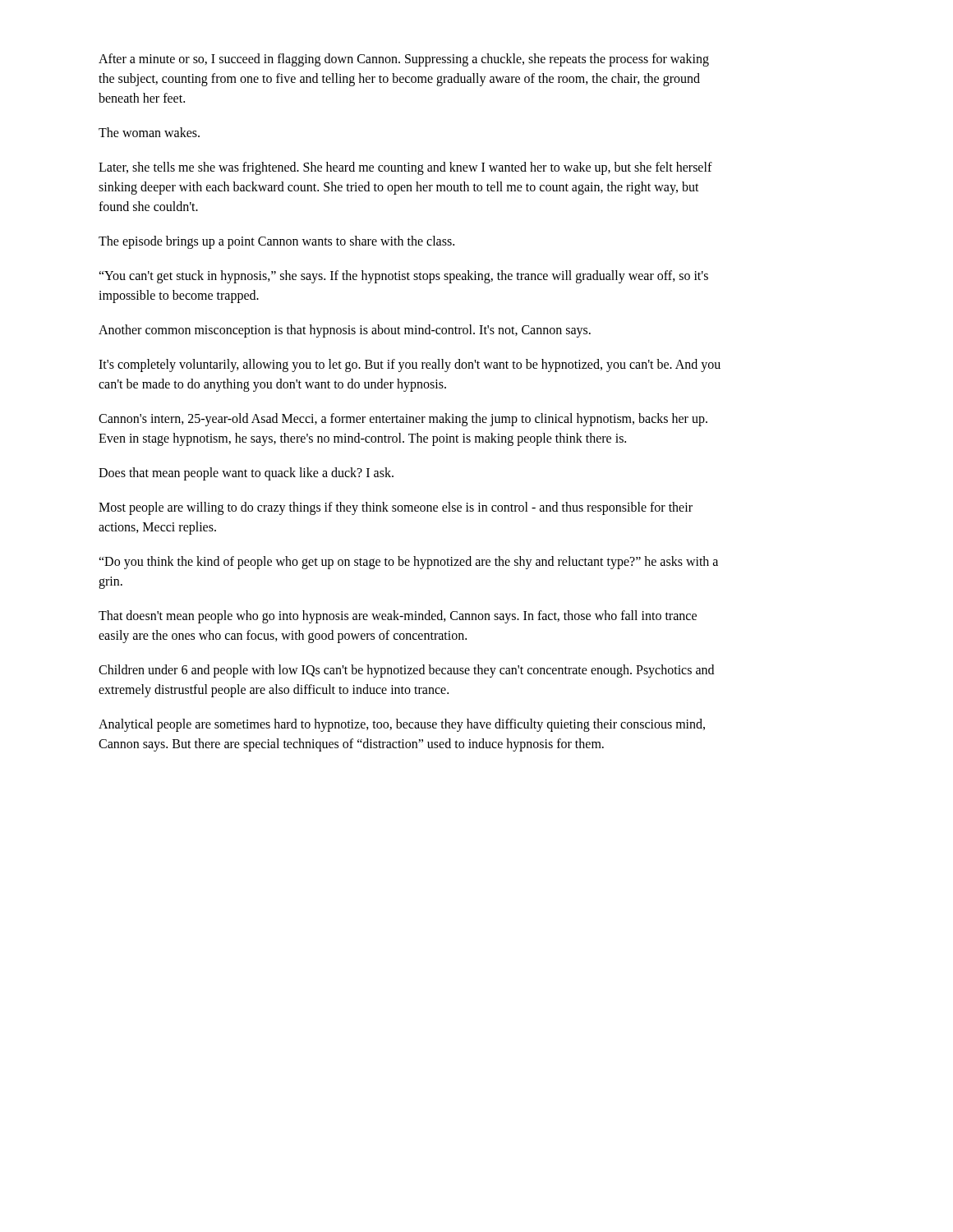Find the text block containing "Children under 6 and people"
The image size is (953, 1232).
[406, 680]
